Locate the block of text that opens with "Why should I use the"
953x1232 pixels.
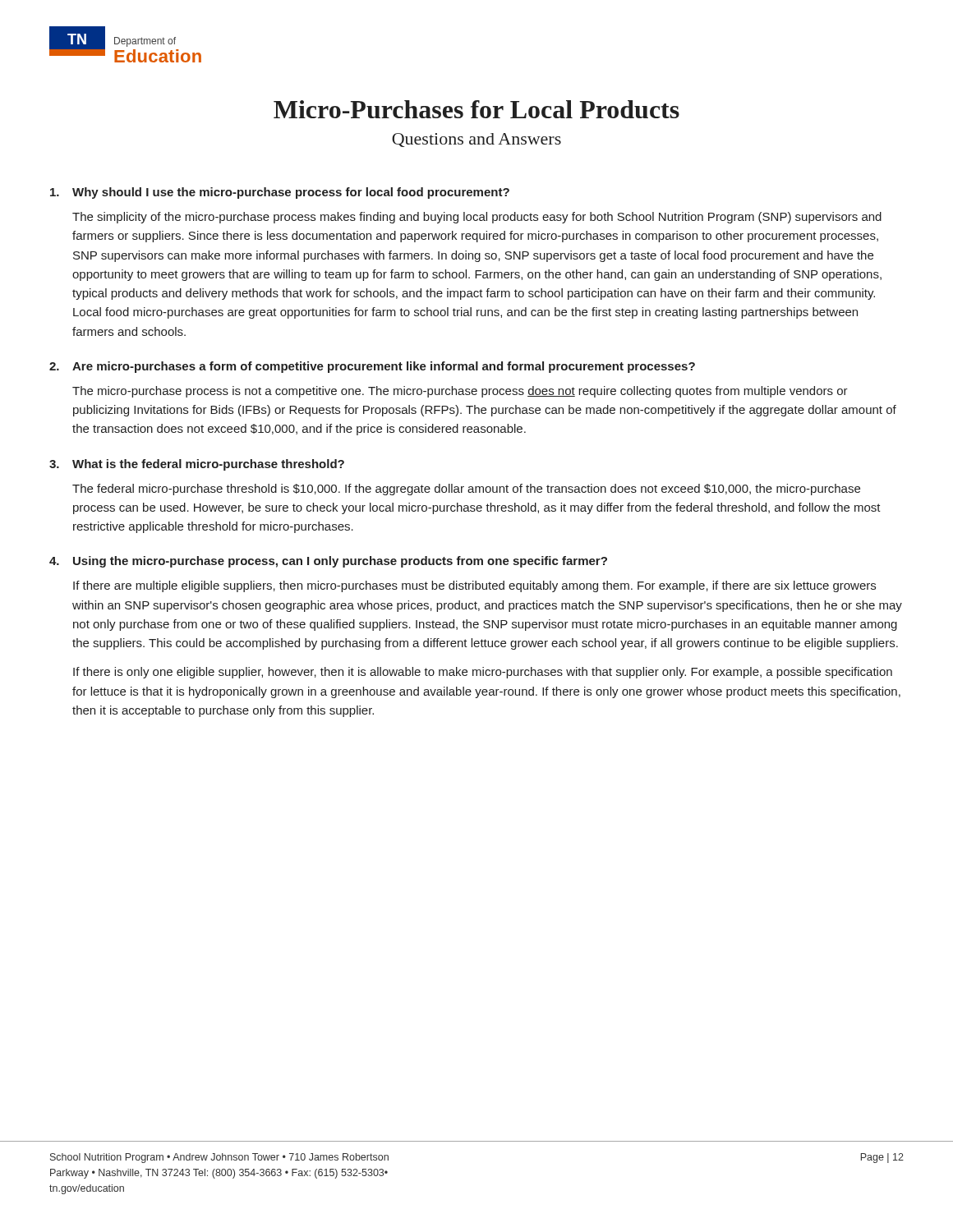[476, 263]
